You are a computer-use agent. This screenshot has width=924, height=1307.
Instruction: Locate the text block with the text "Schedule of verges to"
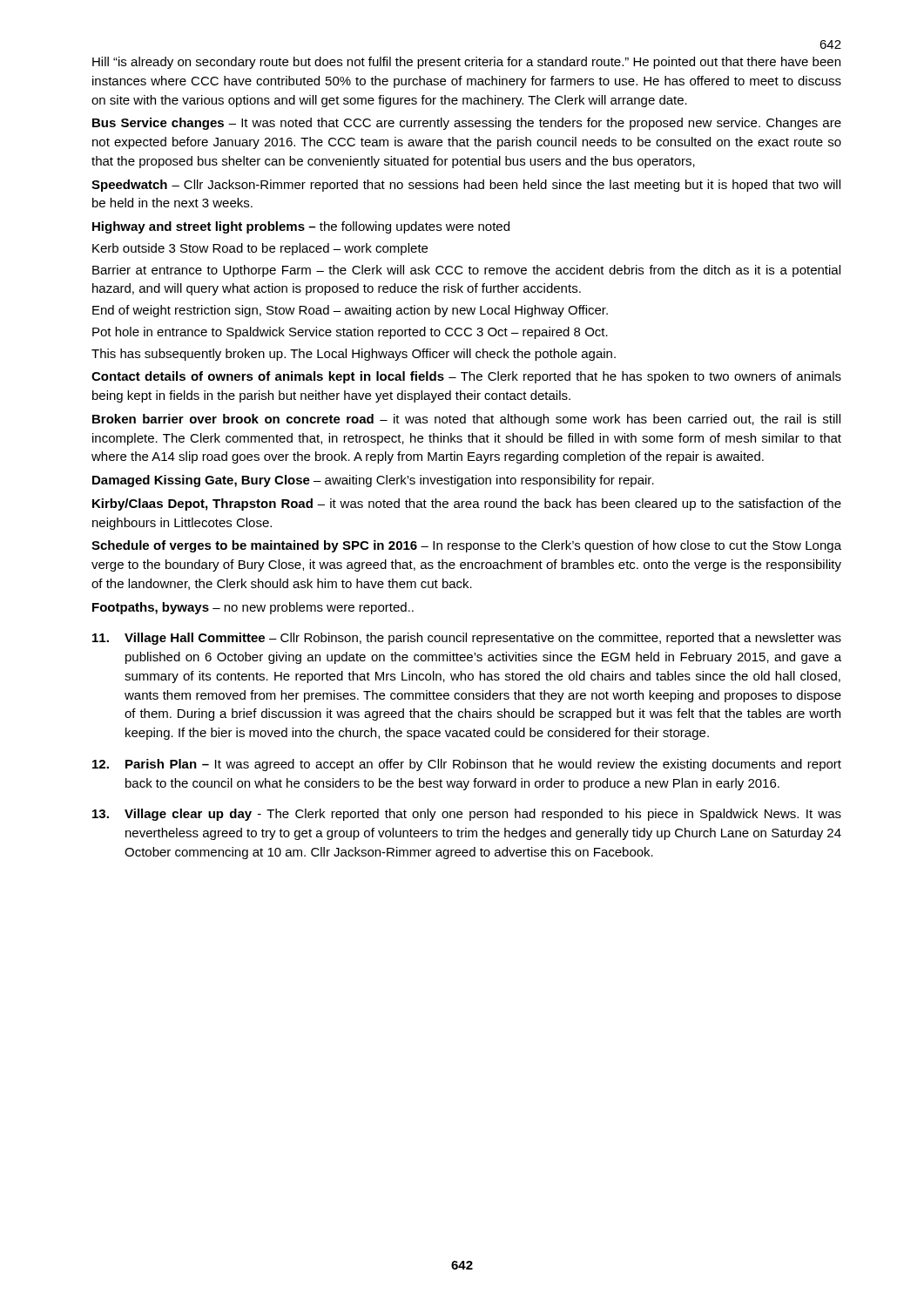[x=466, y=564]
